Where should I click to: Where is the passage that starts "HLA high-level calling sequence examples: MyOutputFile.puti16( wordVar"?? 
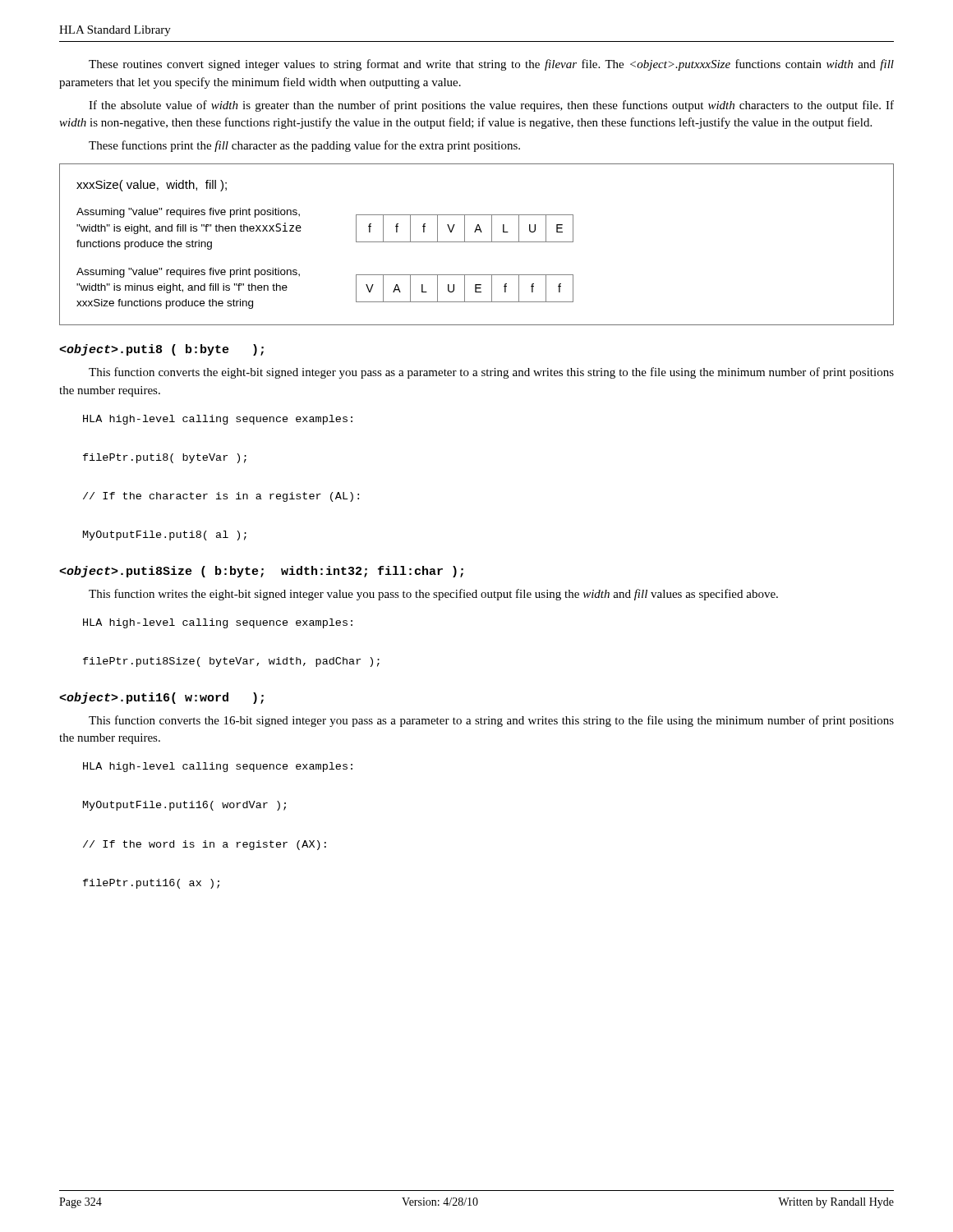[x=218, y=767]
